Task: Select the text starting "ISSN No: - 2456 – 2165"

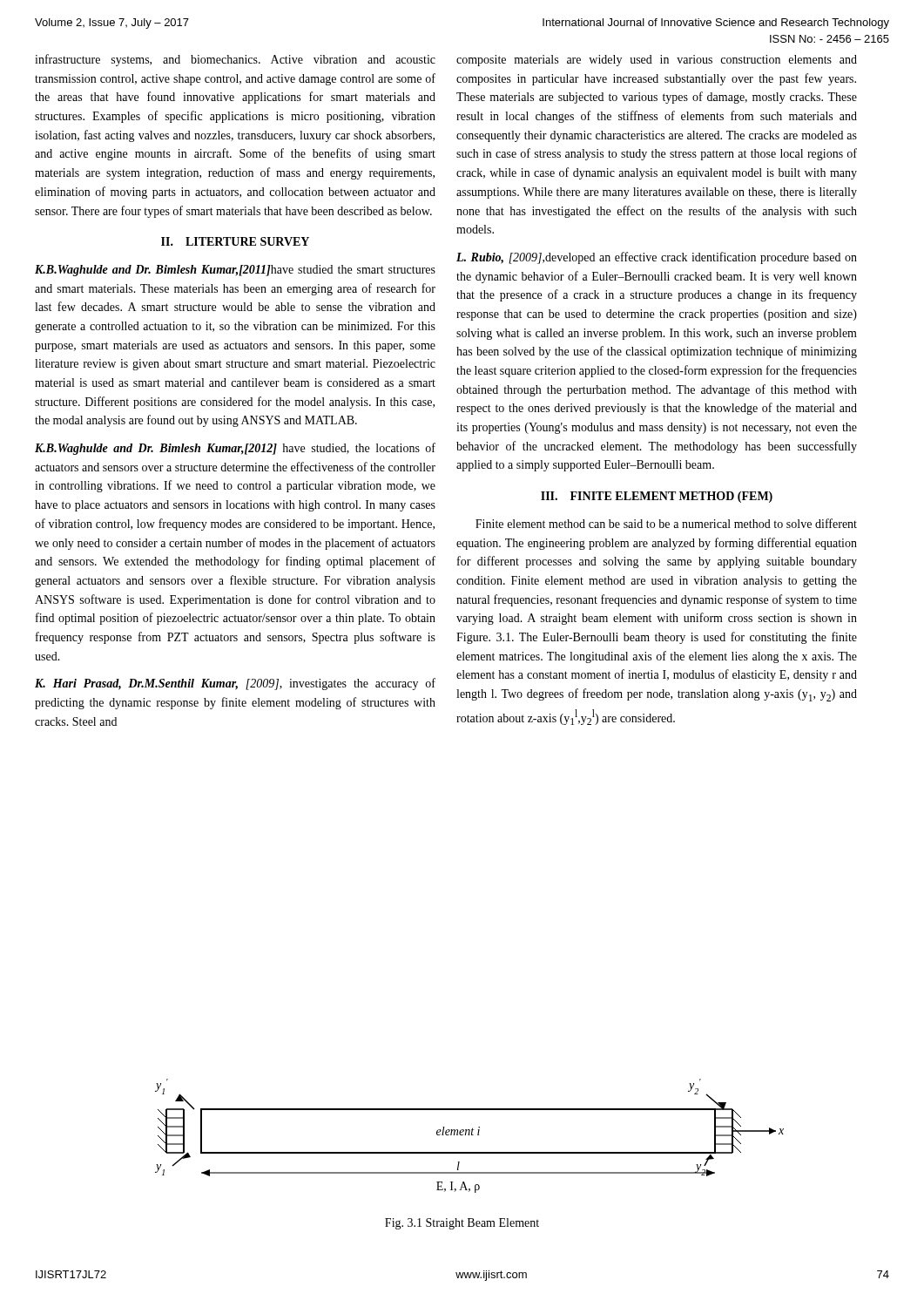Action: pos(829,39)
